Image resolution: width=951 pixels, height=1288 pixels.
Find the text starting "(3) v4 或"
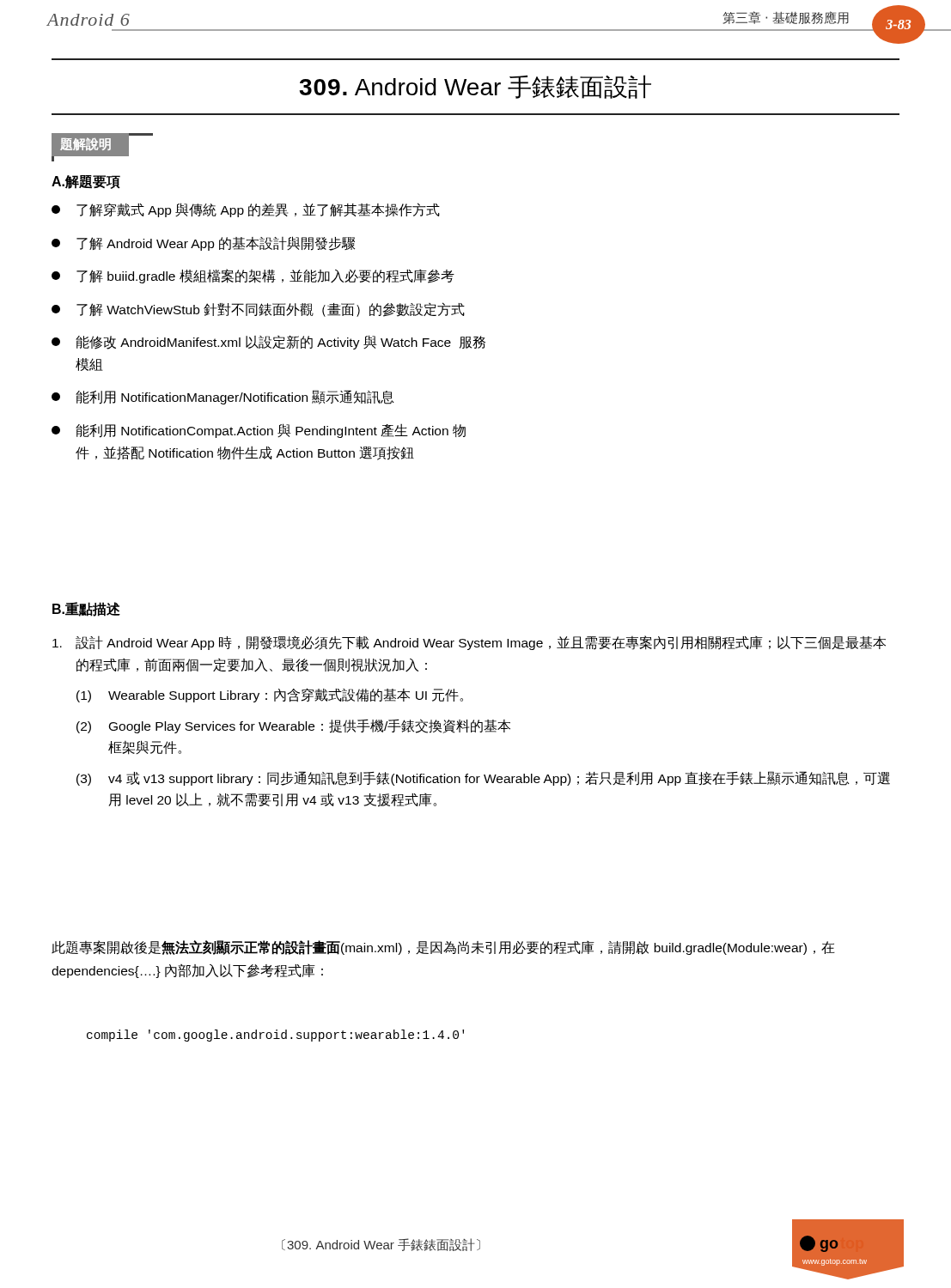click(x=483, y=789)
